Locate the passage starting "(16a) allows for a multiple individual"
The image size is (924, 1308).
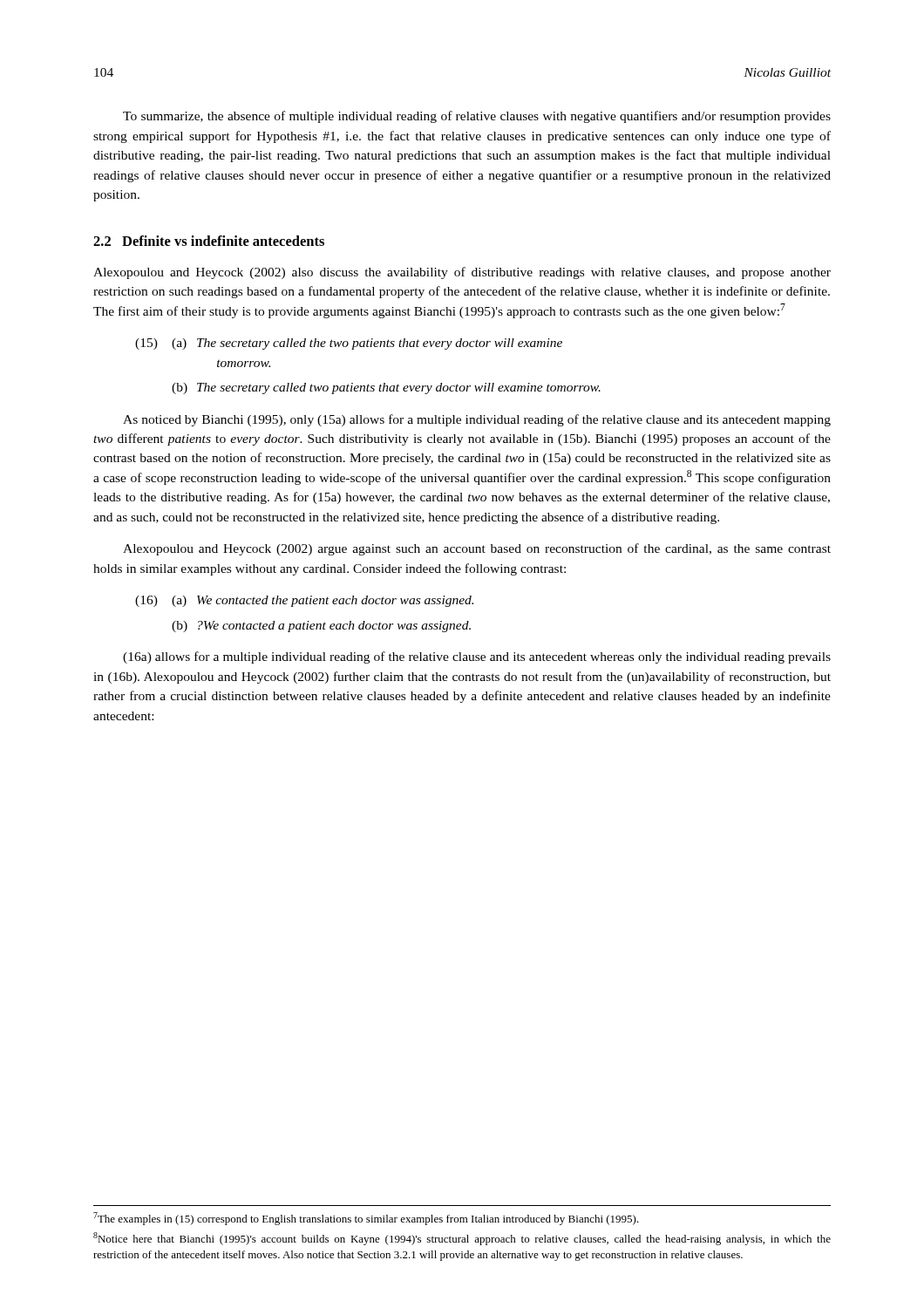462,686
